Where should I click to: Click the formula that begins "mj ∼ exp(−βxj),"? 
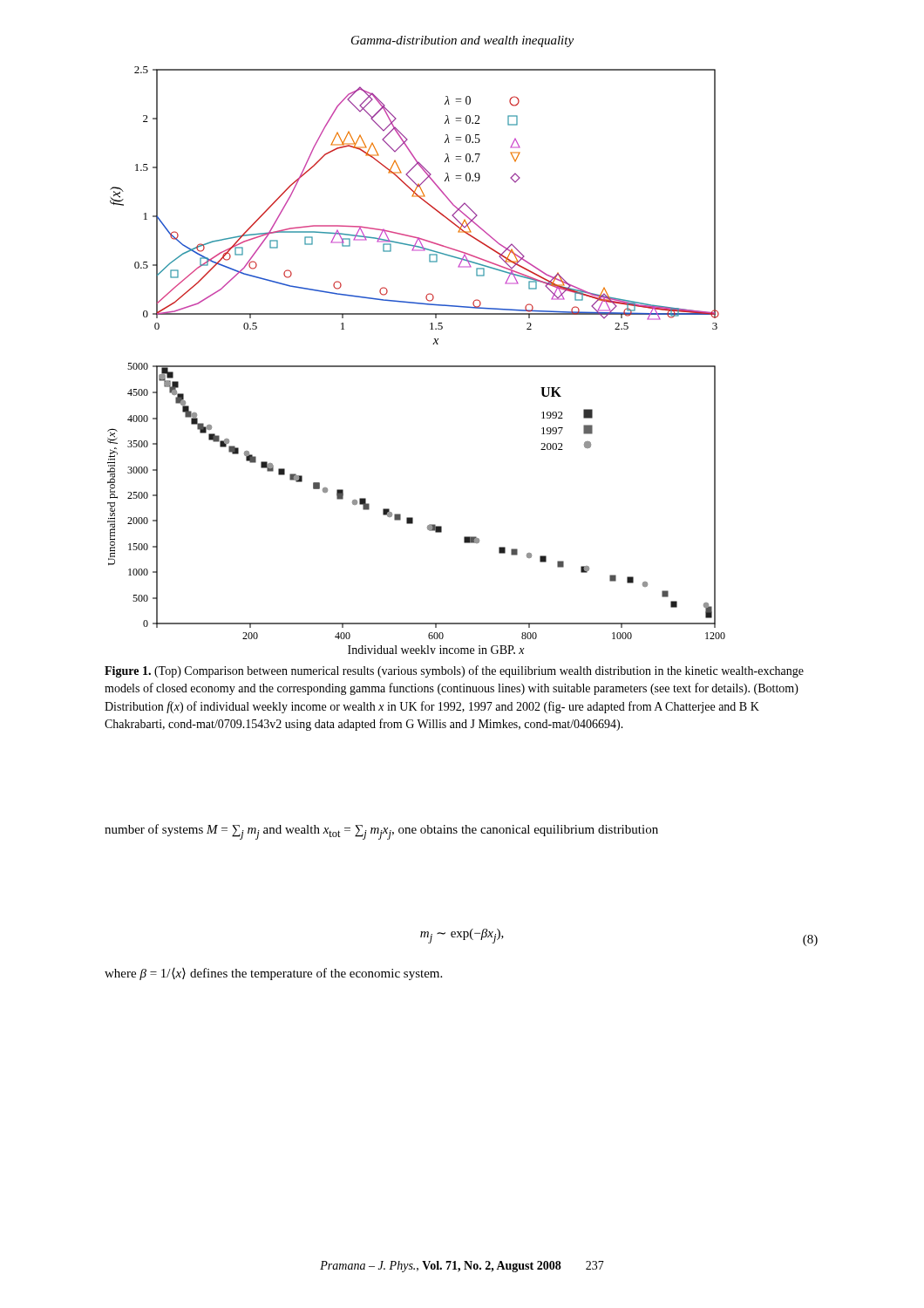pos(466,937)
